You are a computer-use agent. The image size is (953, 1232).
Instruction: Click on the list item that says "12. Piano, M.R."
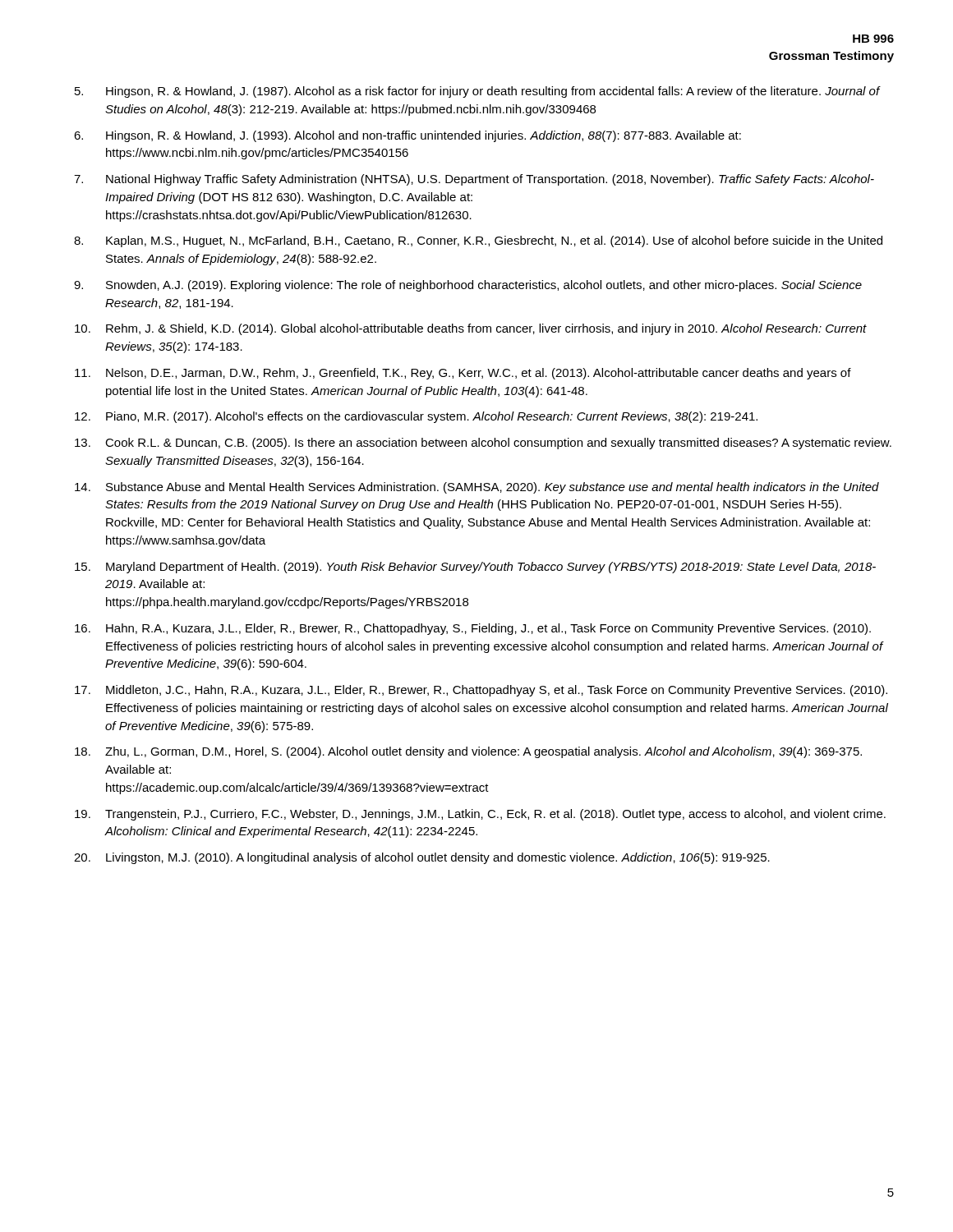484,416
